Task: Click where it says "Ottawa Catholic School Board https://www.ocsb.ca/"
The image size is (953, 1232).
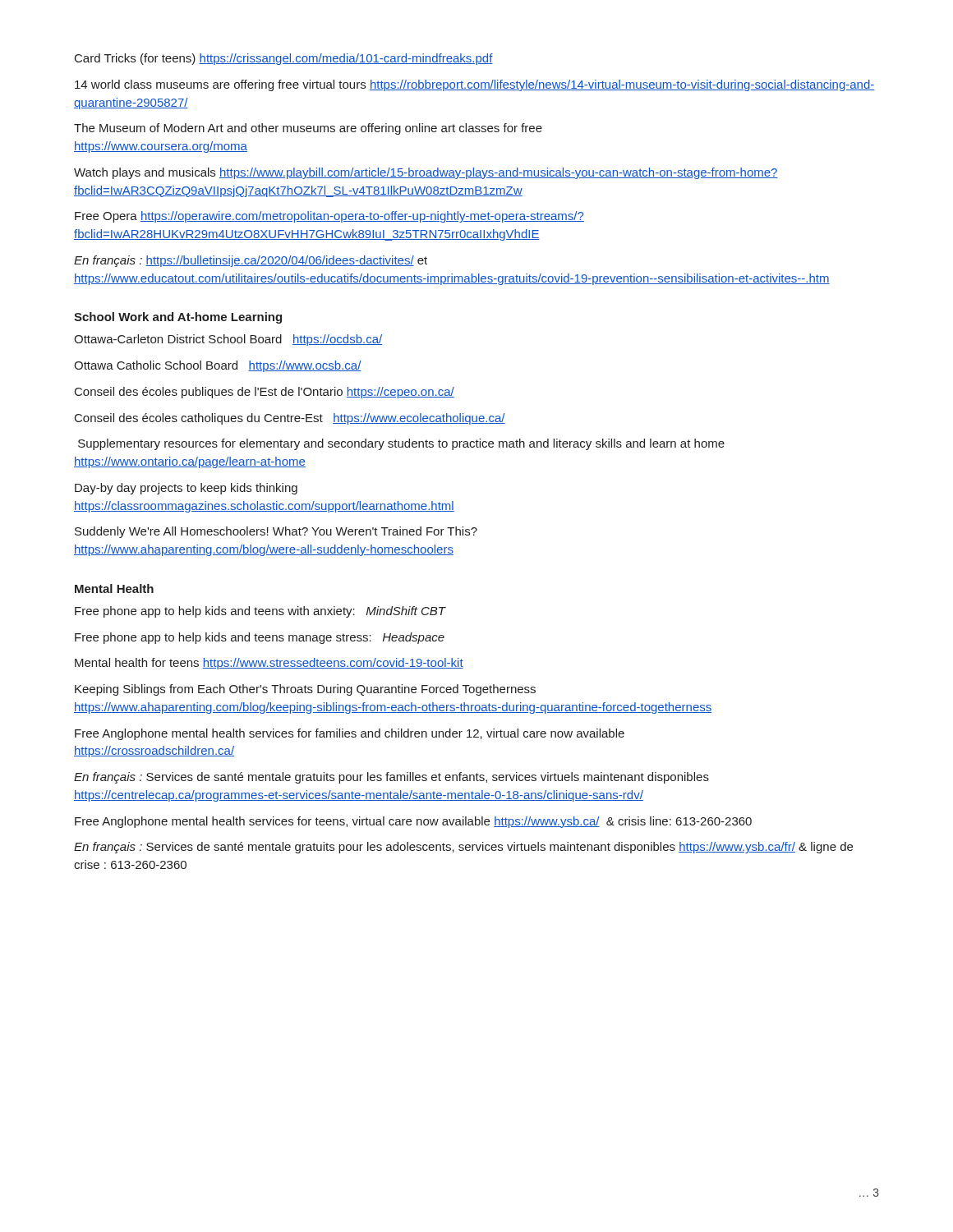Action: pyautogui.click(x=217, y=365)
